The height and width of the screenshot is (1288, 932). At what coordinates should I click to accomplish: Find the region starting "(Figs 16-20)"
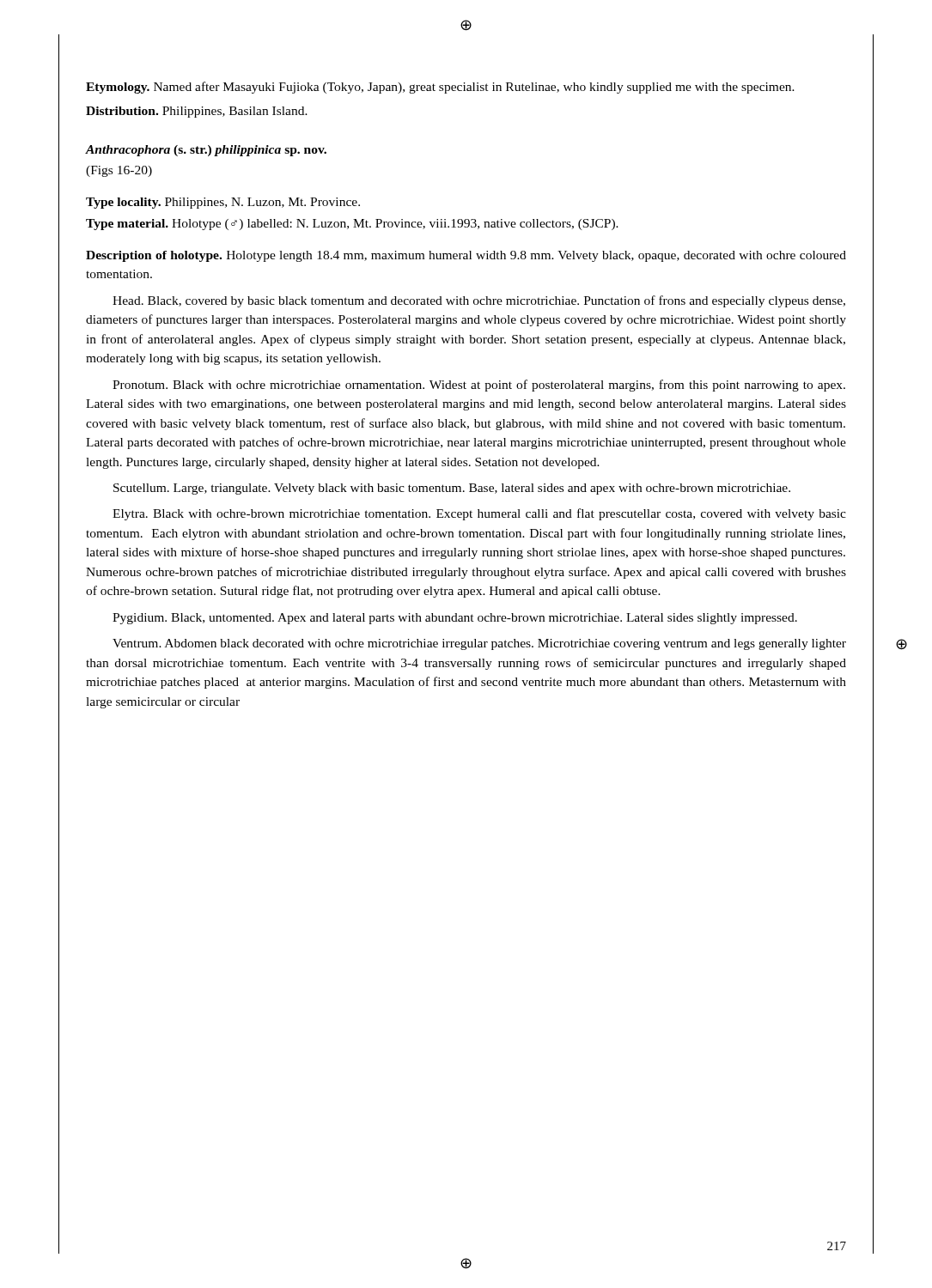point(119,171)
